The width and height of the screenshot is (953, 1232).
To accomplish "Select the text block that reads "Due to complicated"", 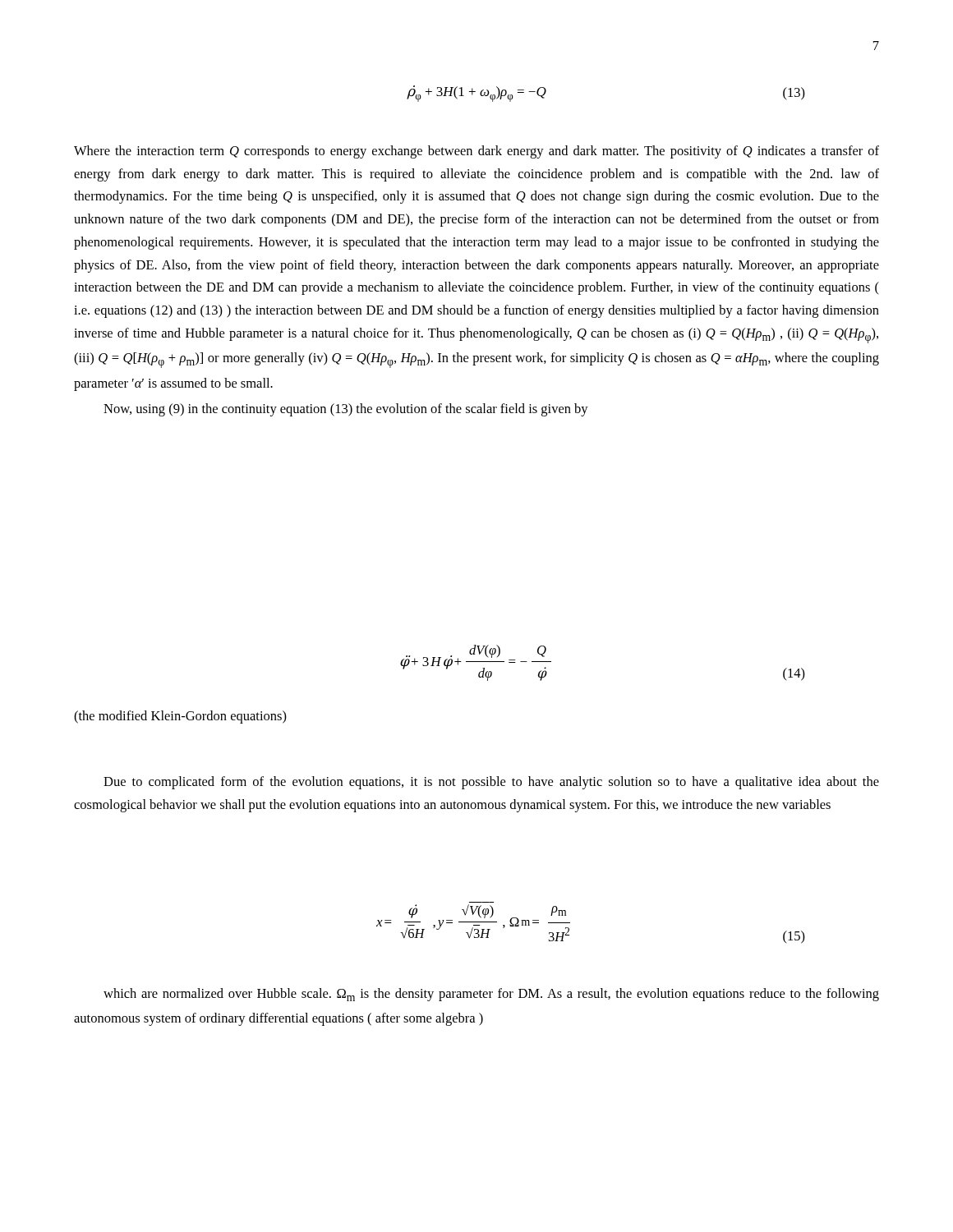I will point(476,793).
